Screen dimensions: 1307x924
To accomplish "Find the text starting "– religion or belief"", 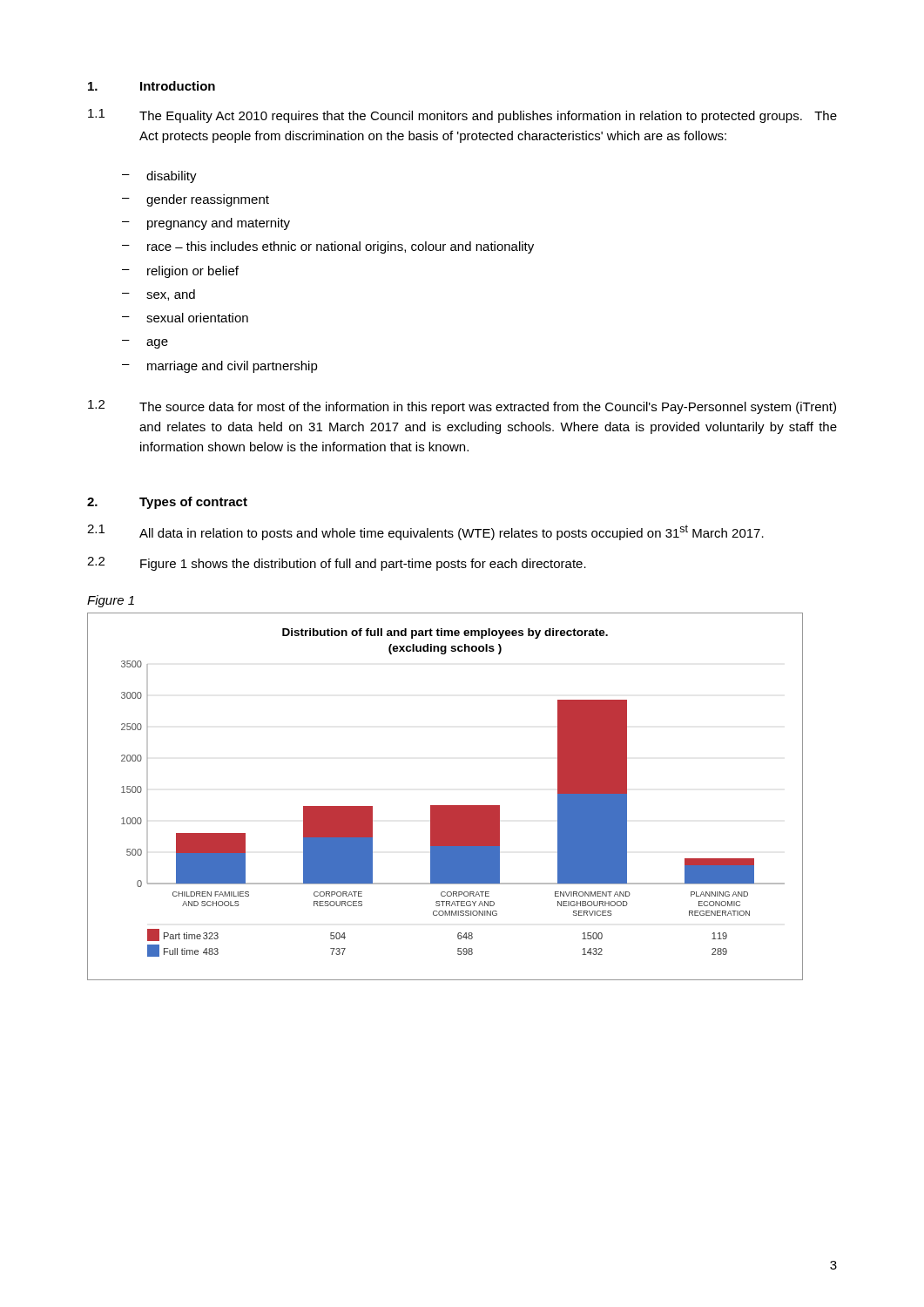I will tap(180, 270).
